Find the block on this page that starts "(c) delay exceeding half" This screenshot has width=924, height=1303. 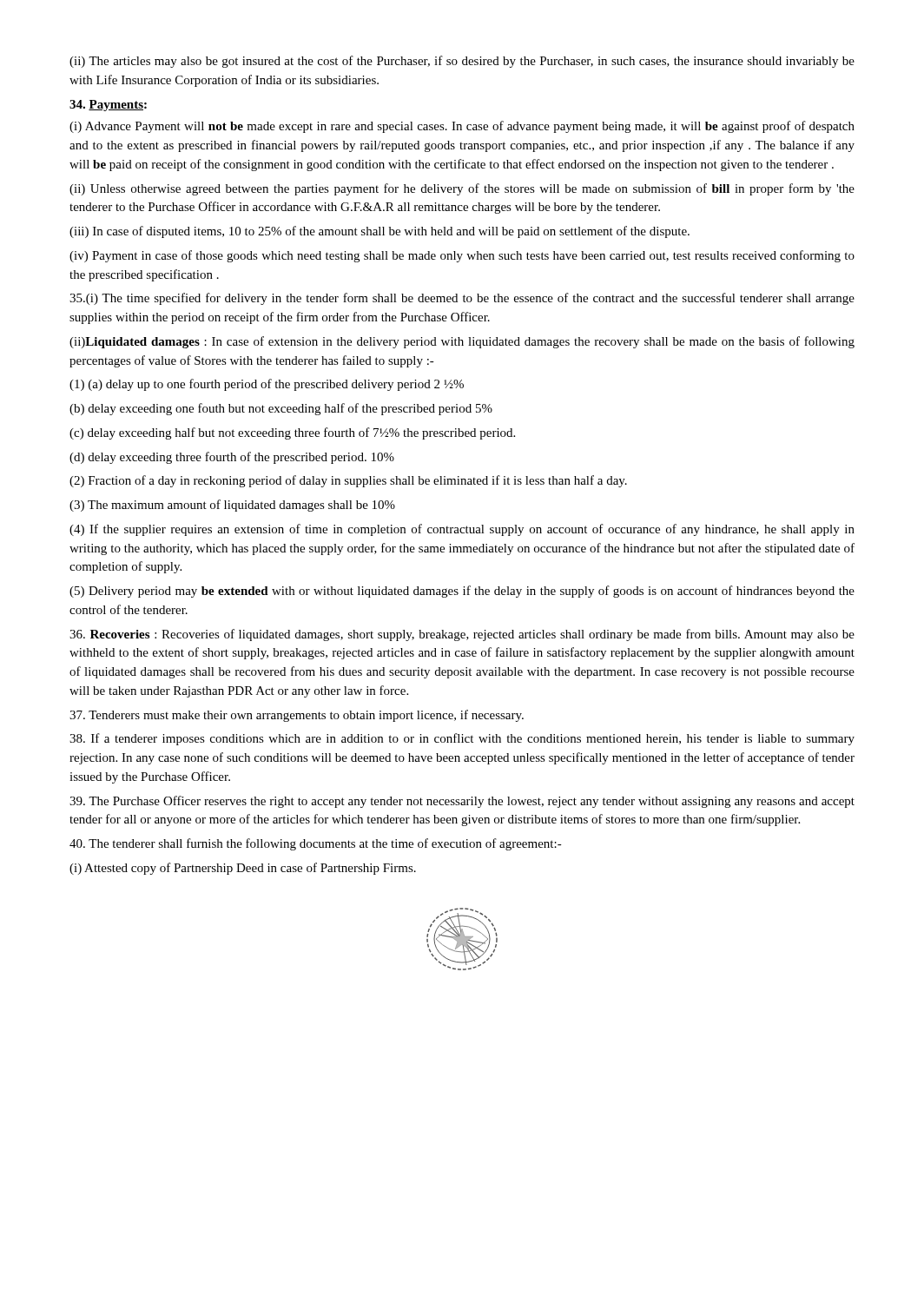pyautogui.click(x=293, y=432)
